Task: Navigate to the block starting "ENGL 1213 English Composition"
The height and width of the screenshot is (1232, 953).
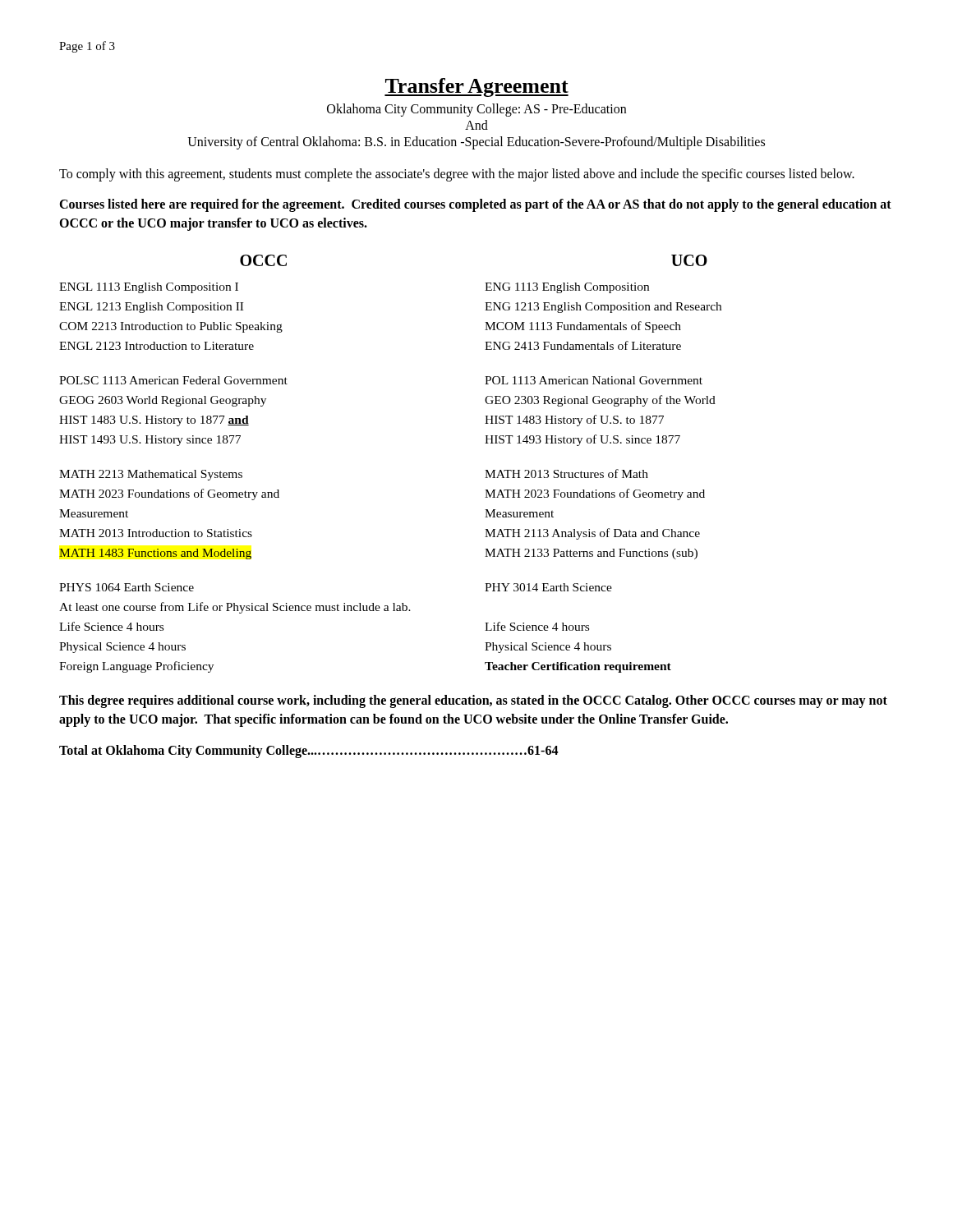Action: (152, 306)
